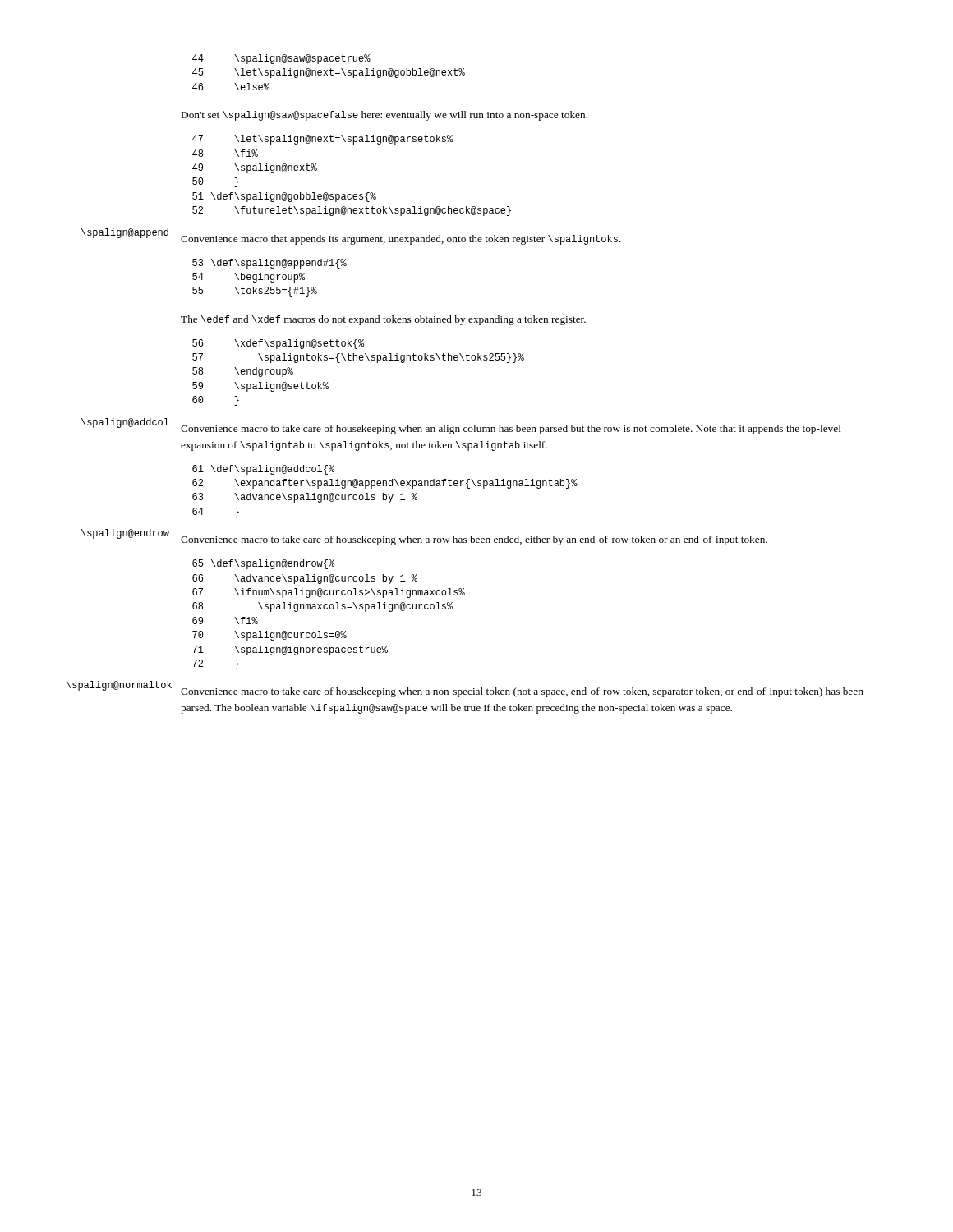
Task: Find the block on this page that starts "\spalign@endrow Convenience macro"
Action: tap(476, 541)
